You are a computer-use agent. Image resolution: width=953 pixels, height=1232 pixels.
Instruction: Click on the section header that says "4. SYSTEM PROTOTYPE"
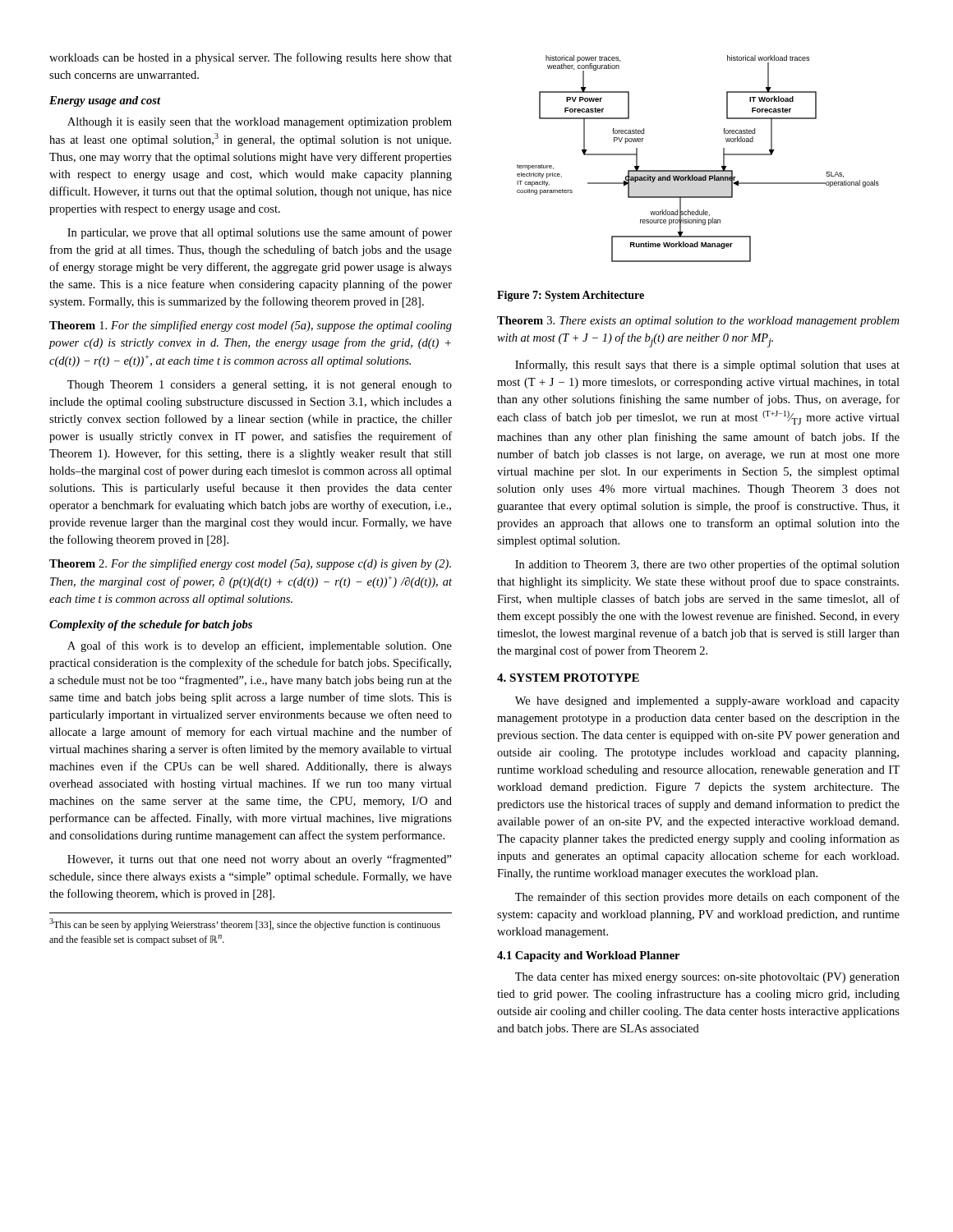[568, 678]
